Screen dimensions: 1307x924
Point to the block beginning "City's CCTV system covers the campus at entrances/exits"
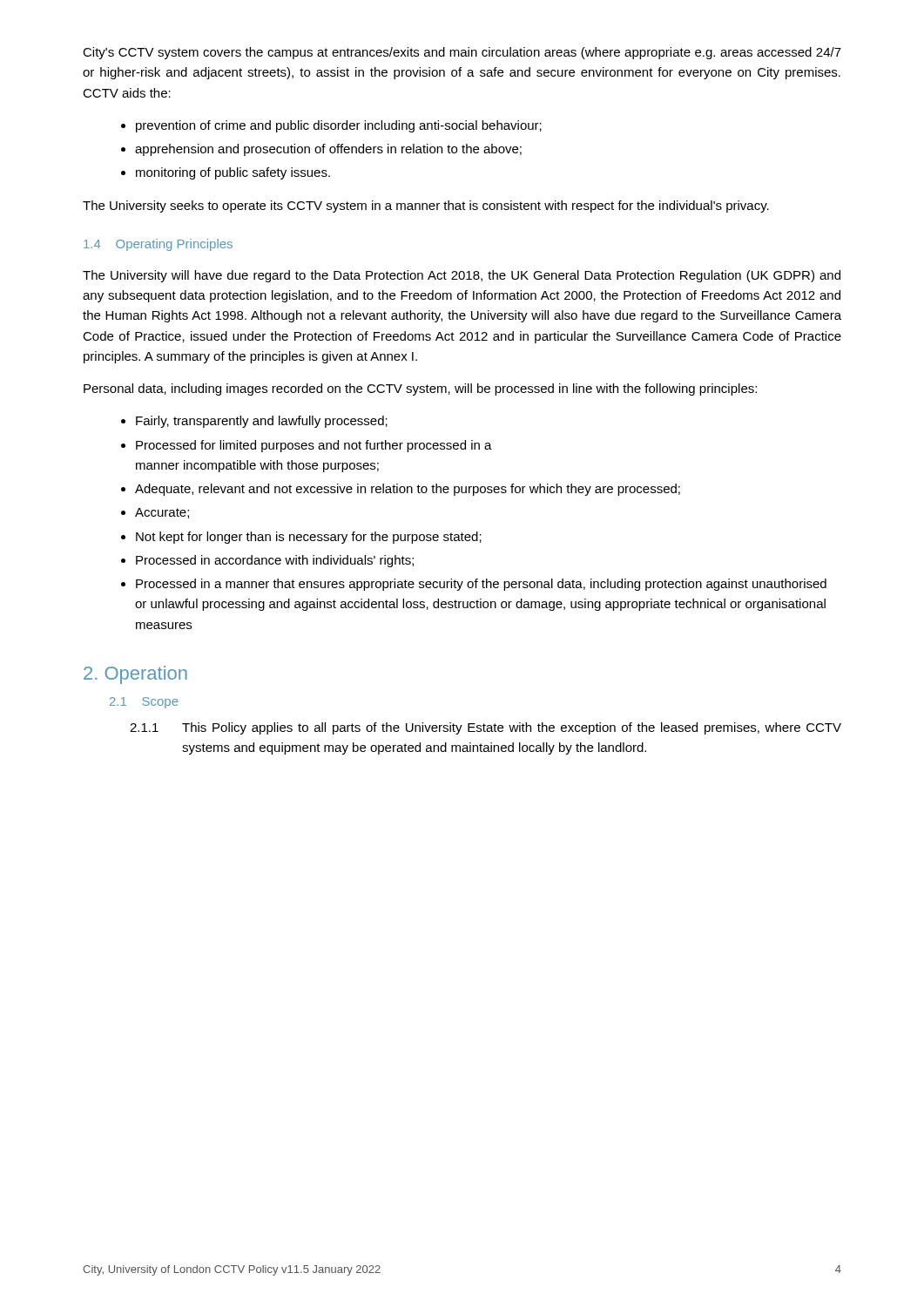pos(462,72)
